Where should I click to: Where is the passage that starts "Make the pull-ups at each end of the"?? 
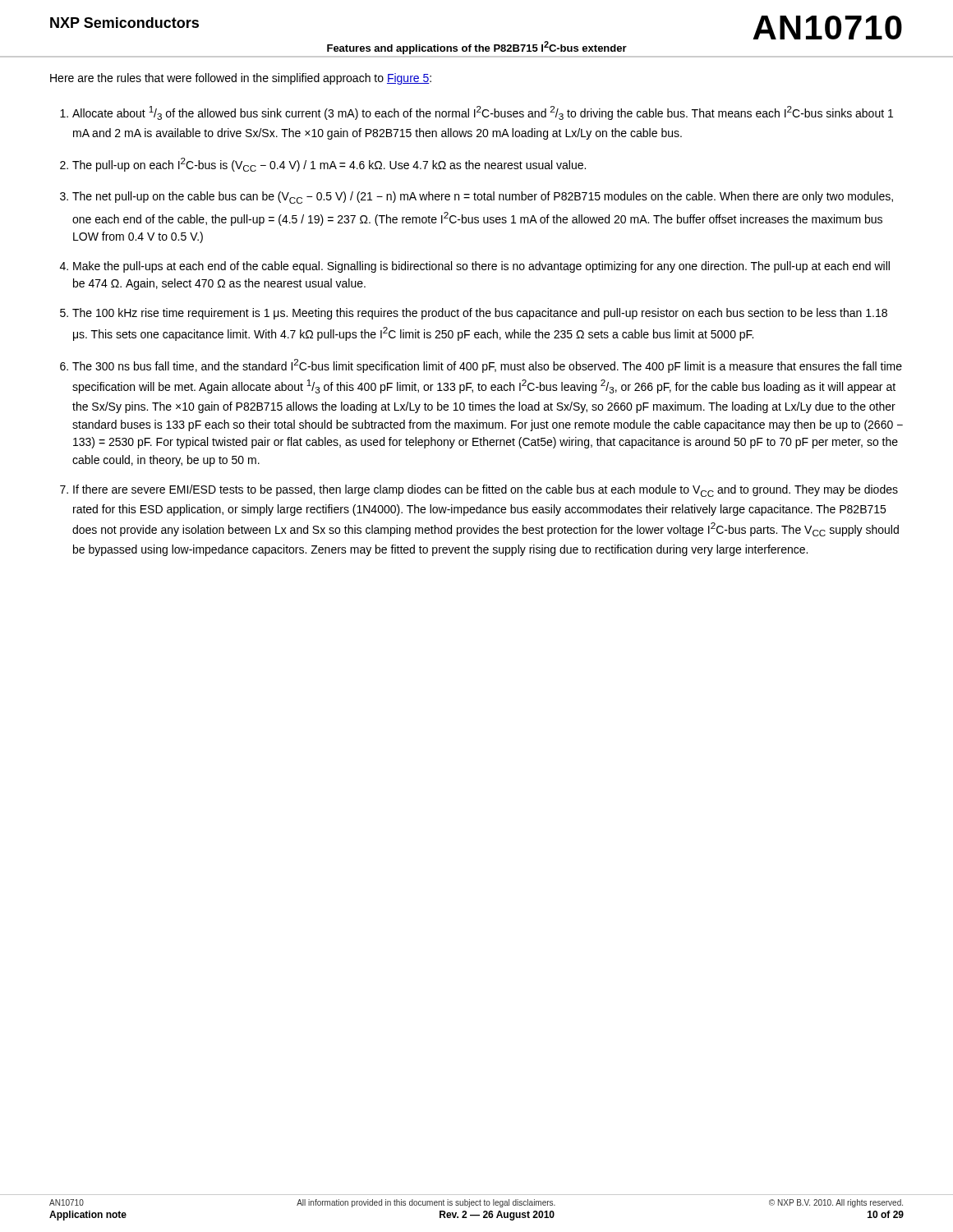pos(481,275)
